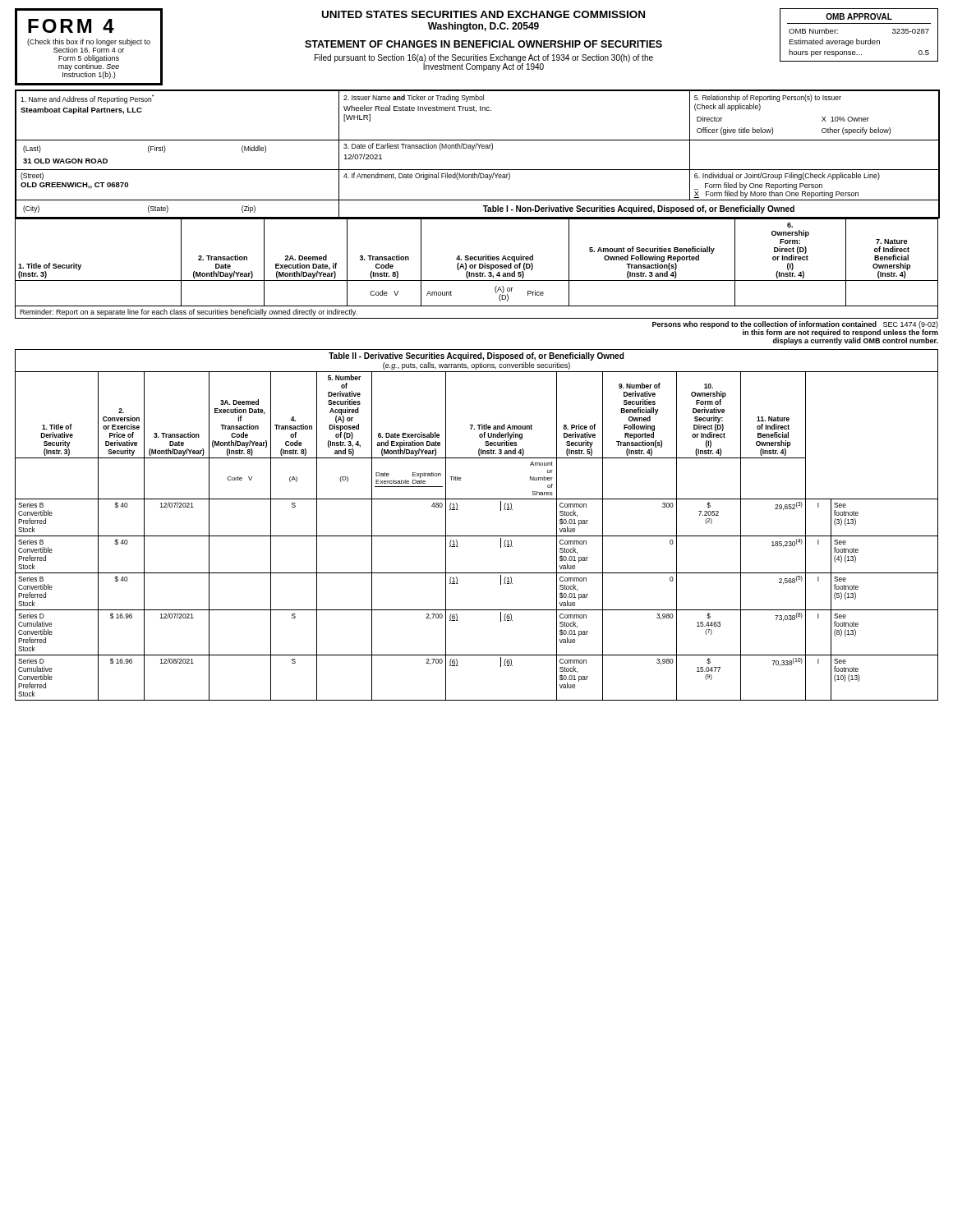Click on the passage starting "STATEMENT OF CHANGES IN BENEFICIAL OWNERSHIP"
953x1232 pixels.
click(x=483, y=44)
